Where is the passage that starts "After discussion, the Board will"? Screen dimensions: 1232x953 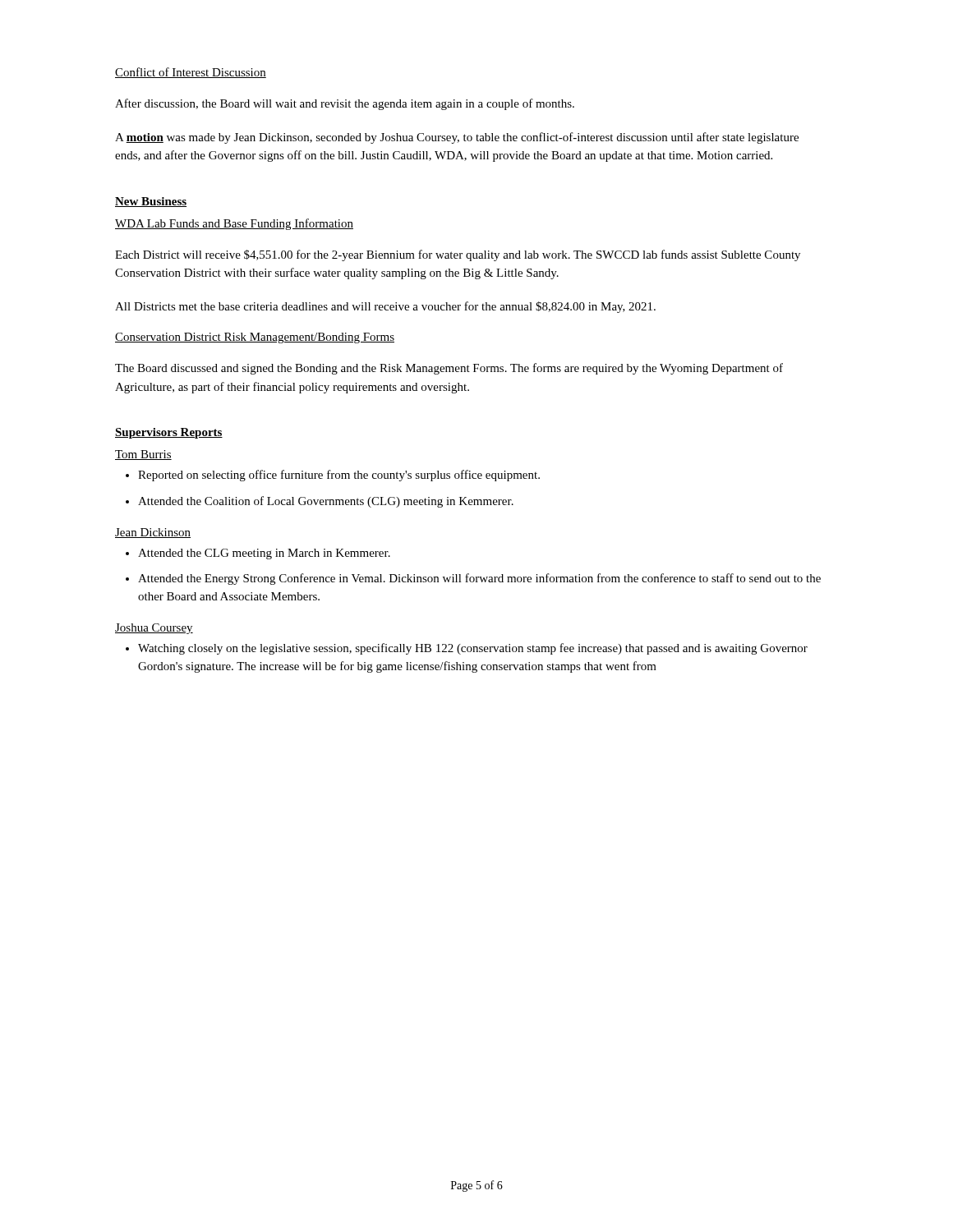coord(468,104)
